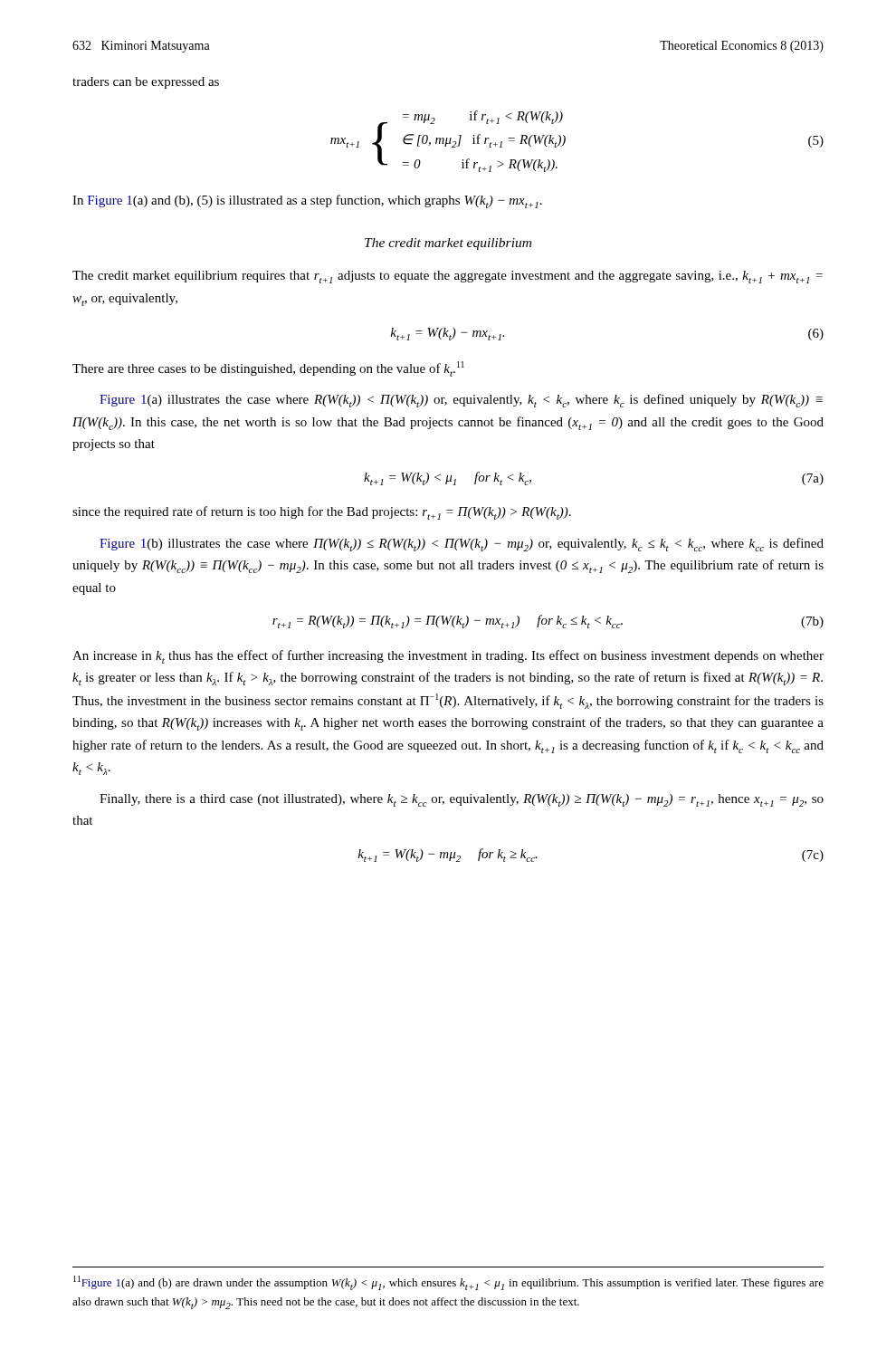Point to the region starting "Finally, there is a third case (not"
This screenshot has width=896, height=1358.
[448, 810]
